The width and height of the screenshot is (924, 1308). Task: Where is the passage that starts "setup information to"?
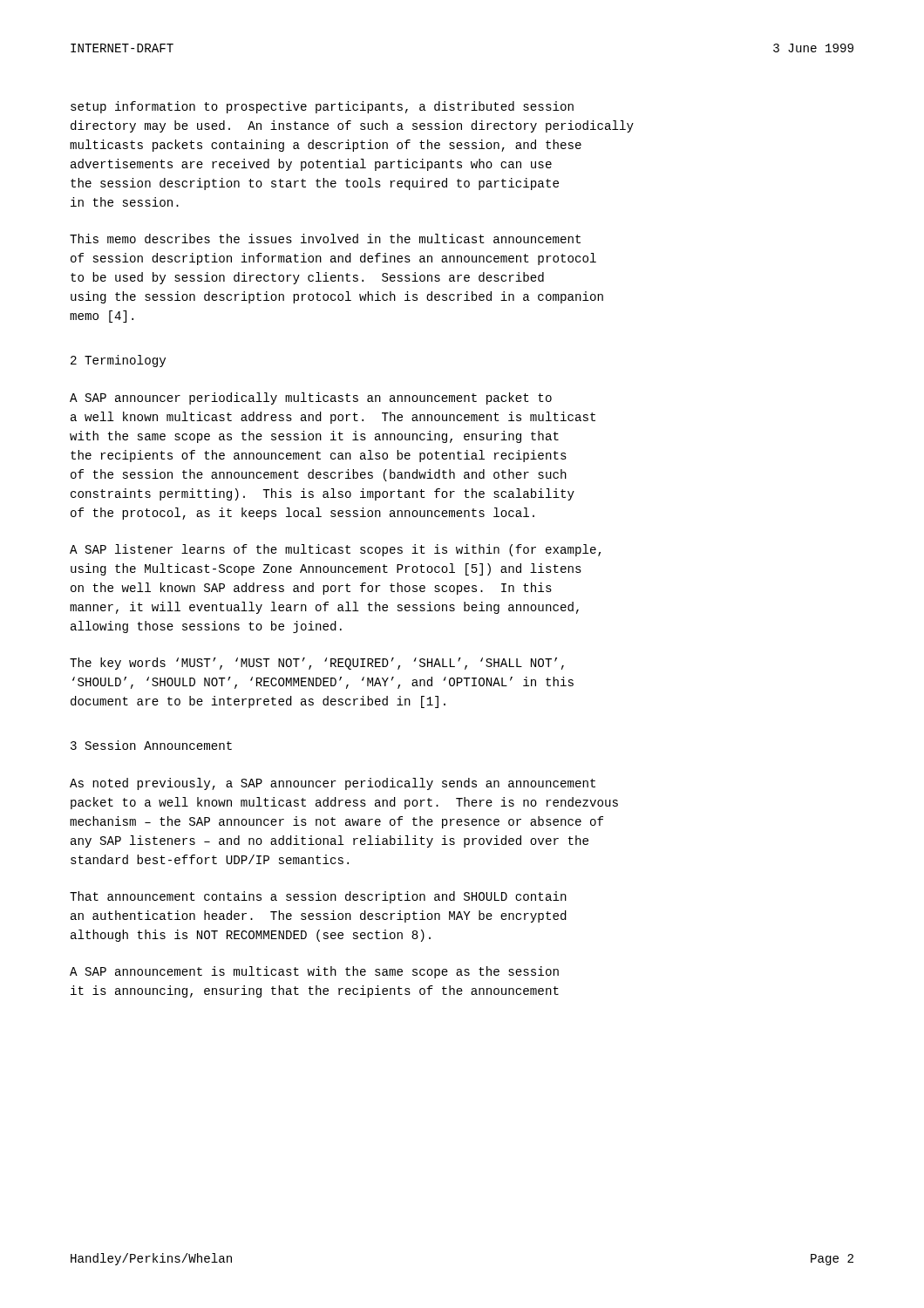(352, 155)
